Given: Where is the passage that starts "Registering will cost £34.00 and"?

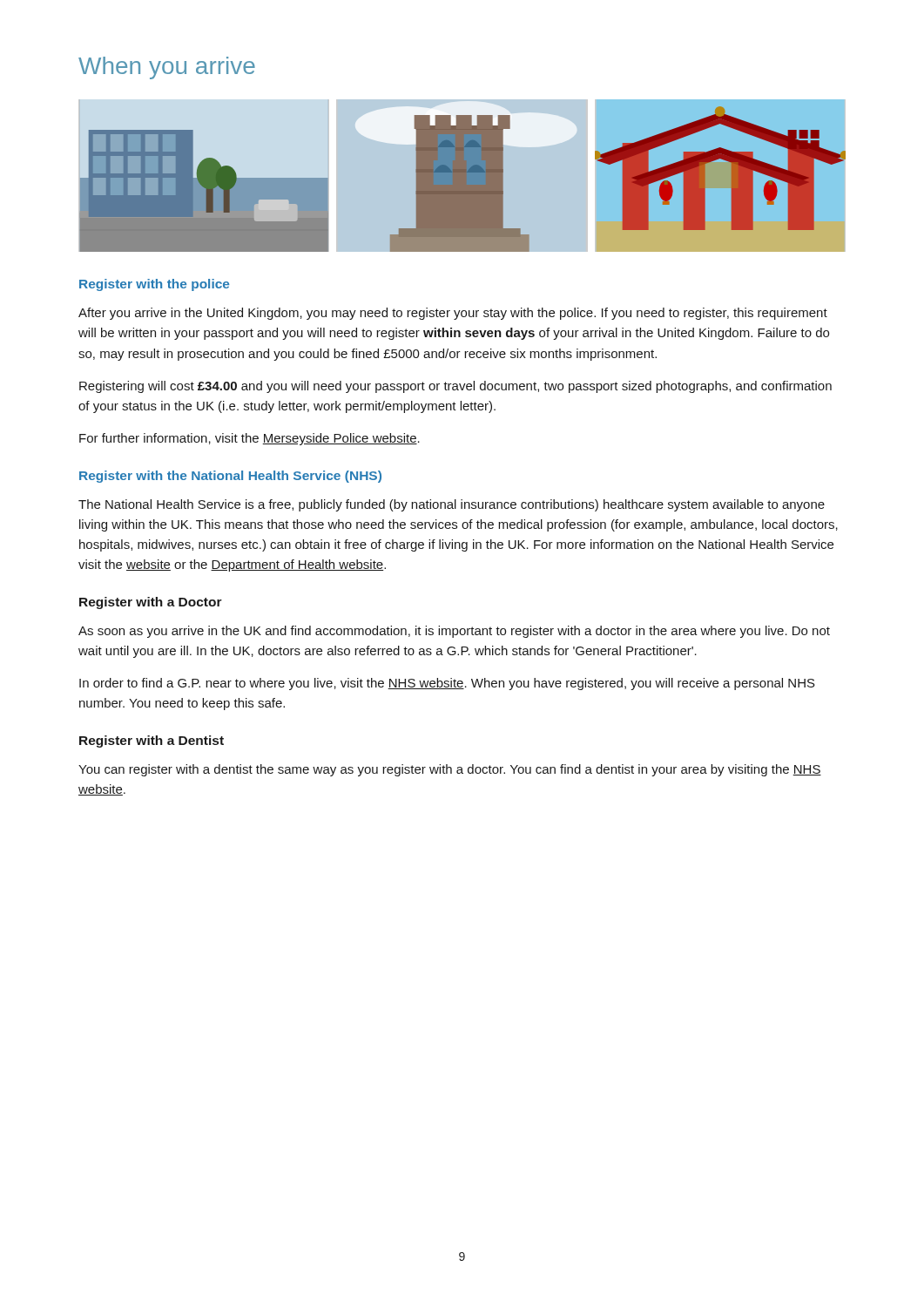Looking at the screenshot, I should click(462, 396).
